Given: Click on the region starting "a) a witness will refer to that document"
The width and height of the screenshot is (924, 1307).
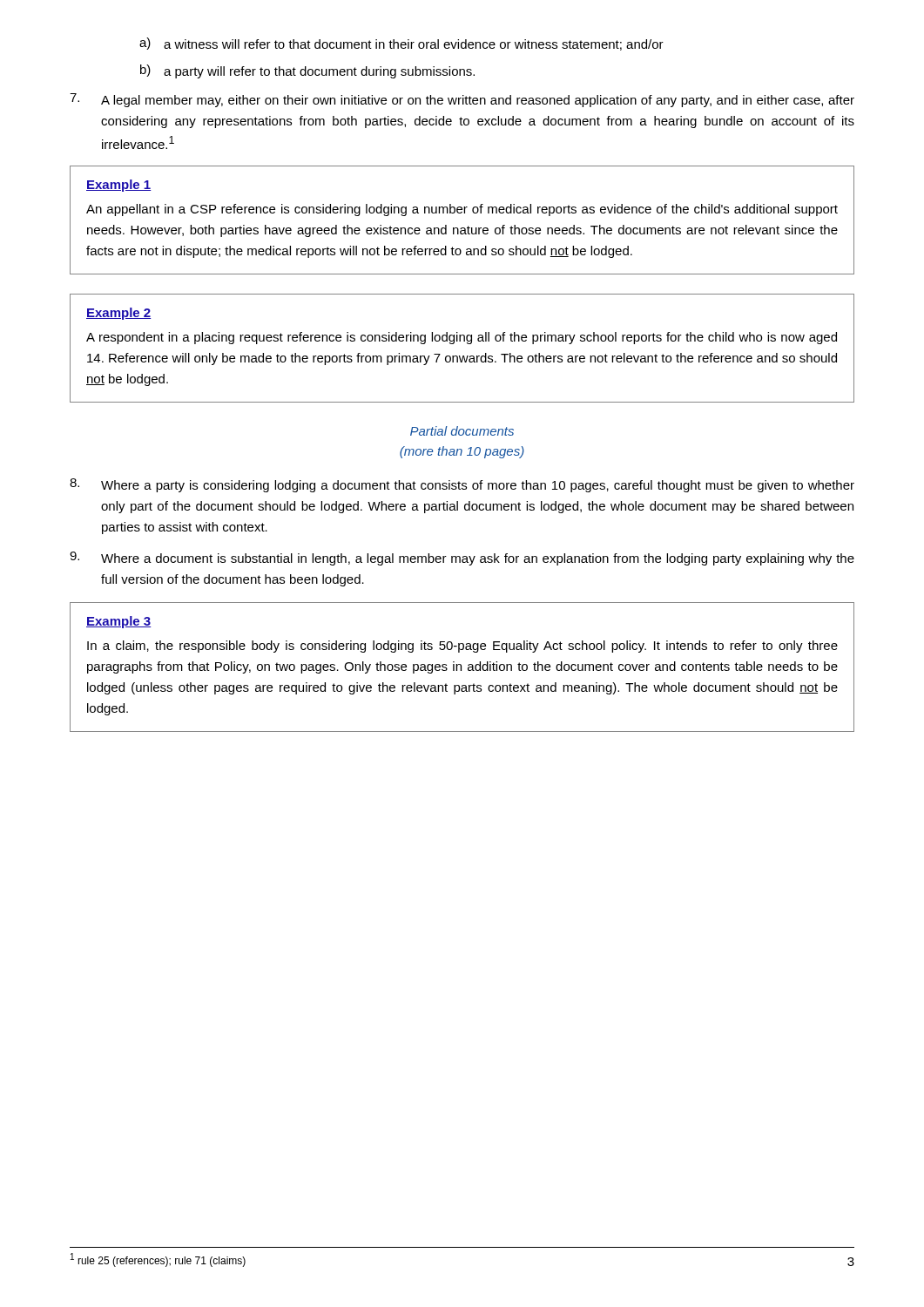Looking at the screenshot, I should point(497,45).
